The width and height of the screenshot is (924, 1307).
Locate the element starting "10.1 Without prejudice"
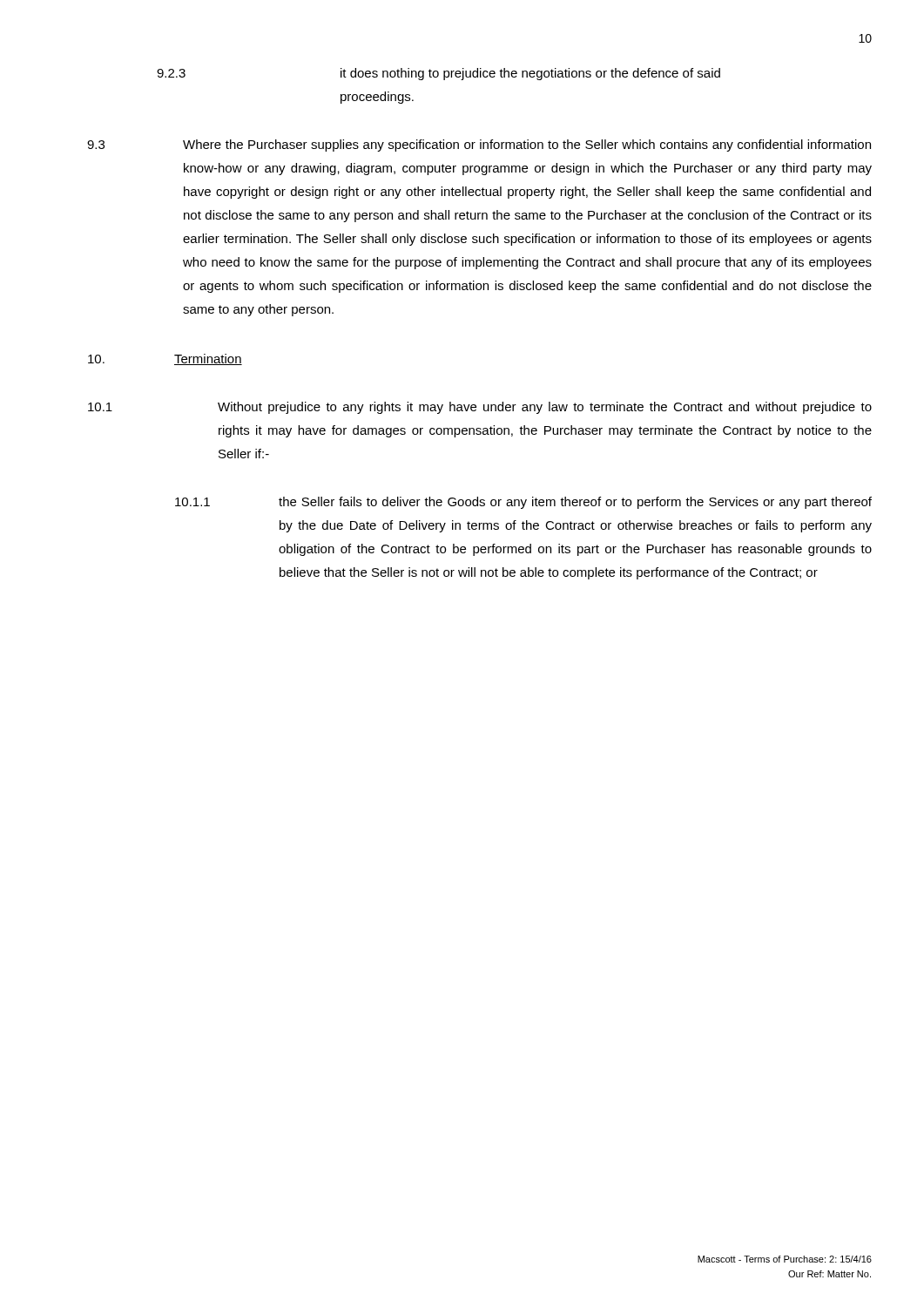click(x=479, y=430)
